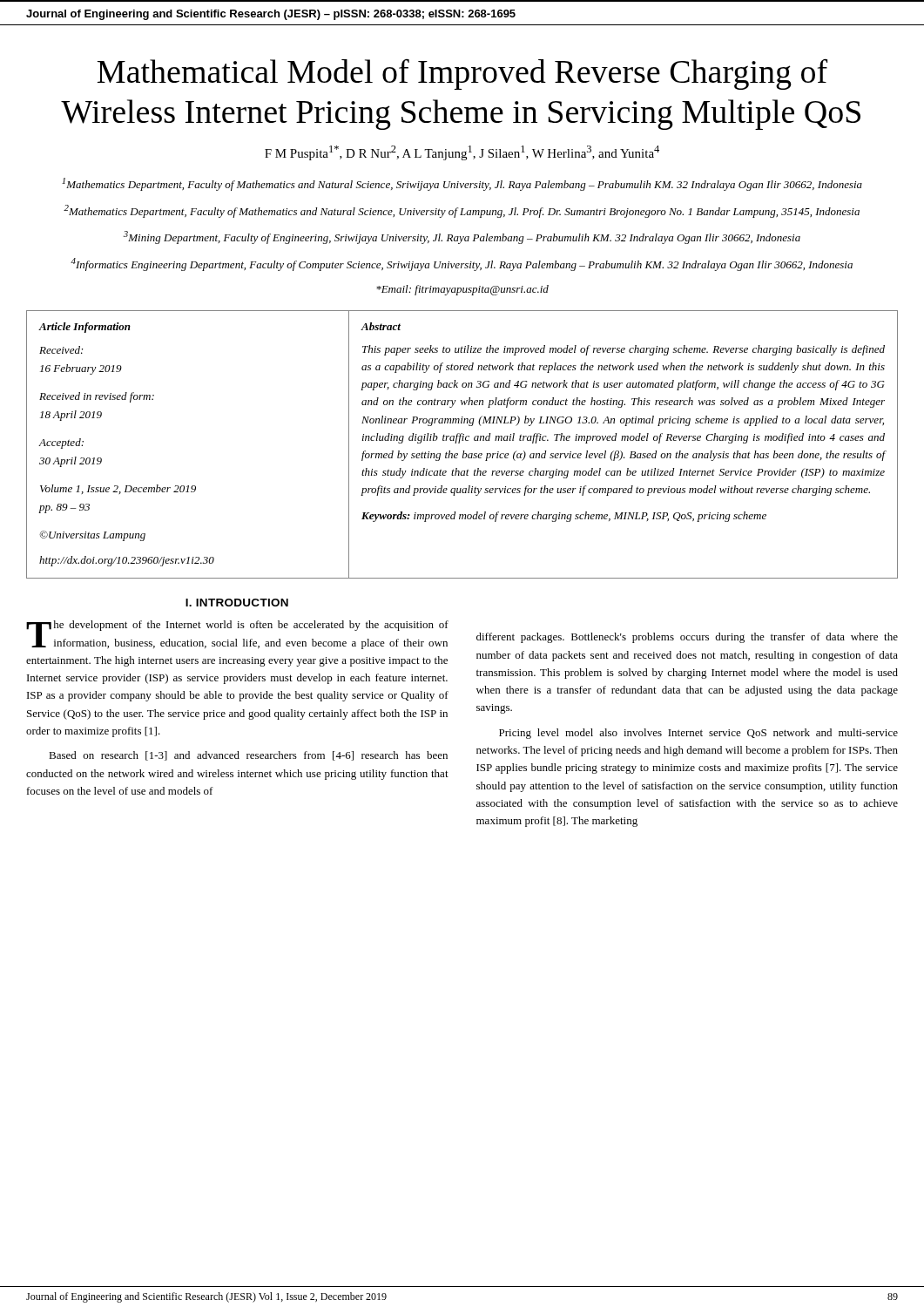Locate the region starting "2Mathematics Department, Faculty of Mathematics"
The width and height of the screenshot is (924, 1307).
(462, 210)
